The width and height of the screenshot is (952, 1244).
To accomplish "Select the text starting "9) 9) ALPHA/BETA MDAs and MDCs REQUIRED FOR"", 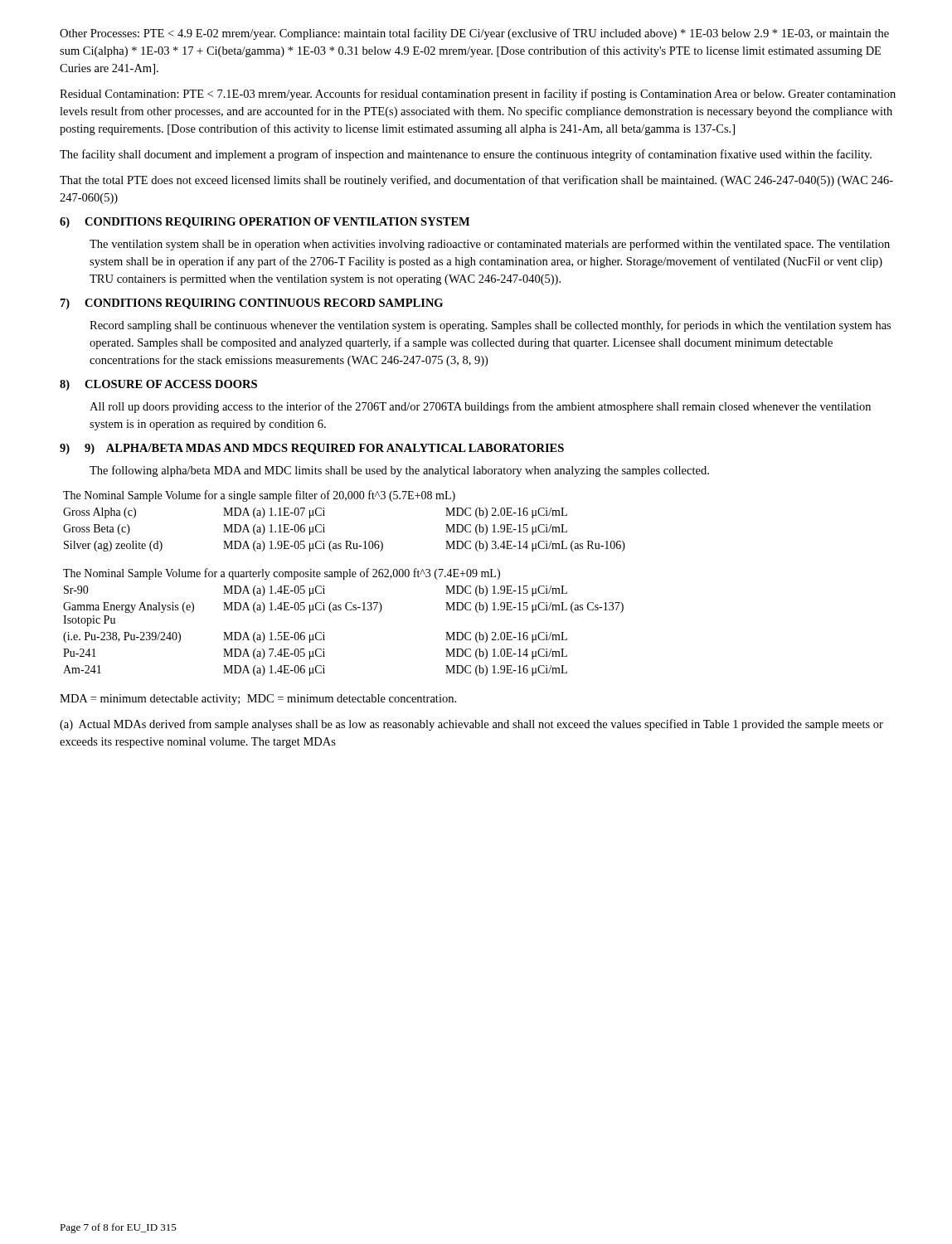I will [312, 448].
